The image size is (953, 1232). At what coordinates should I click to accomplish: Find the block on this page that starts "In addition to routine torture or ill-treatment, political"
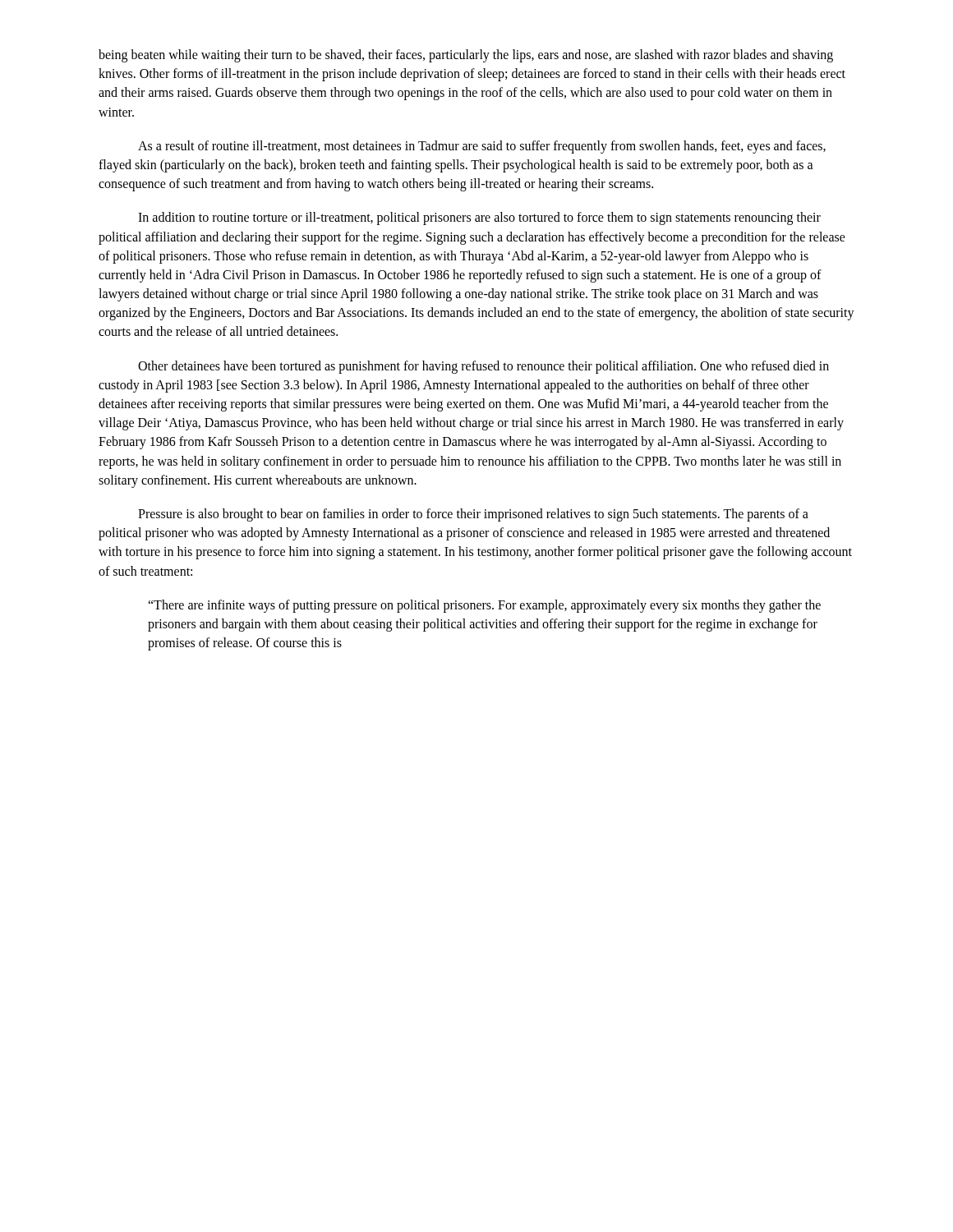tap(476, 275)
